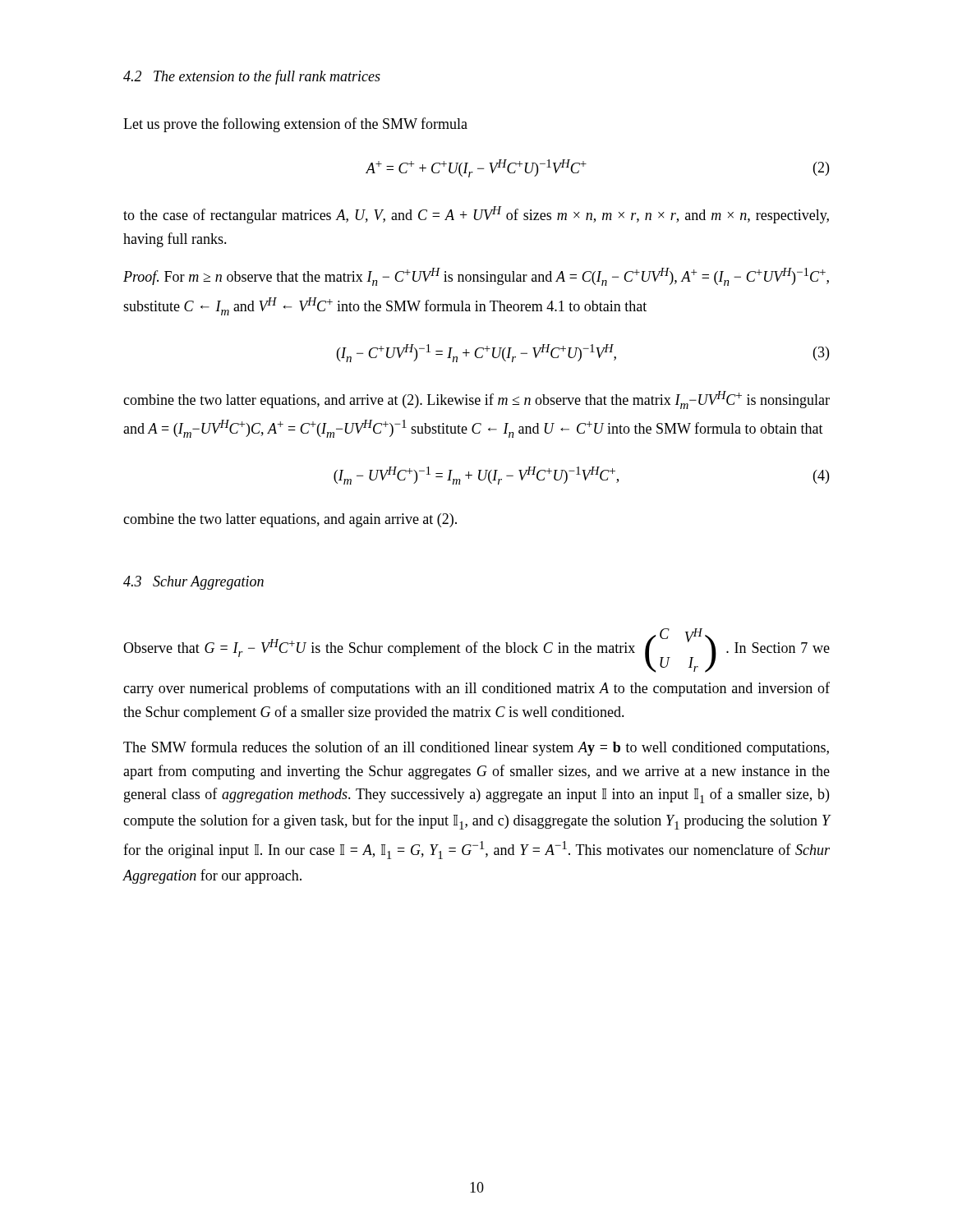Locate the passage starting "A+ = C+ + C+U(Ir −"
The width and height of the screenshot is (953, 1232).
click(460, 168)
